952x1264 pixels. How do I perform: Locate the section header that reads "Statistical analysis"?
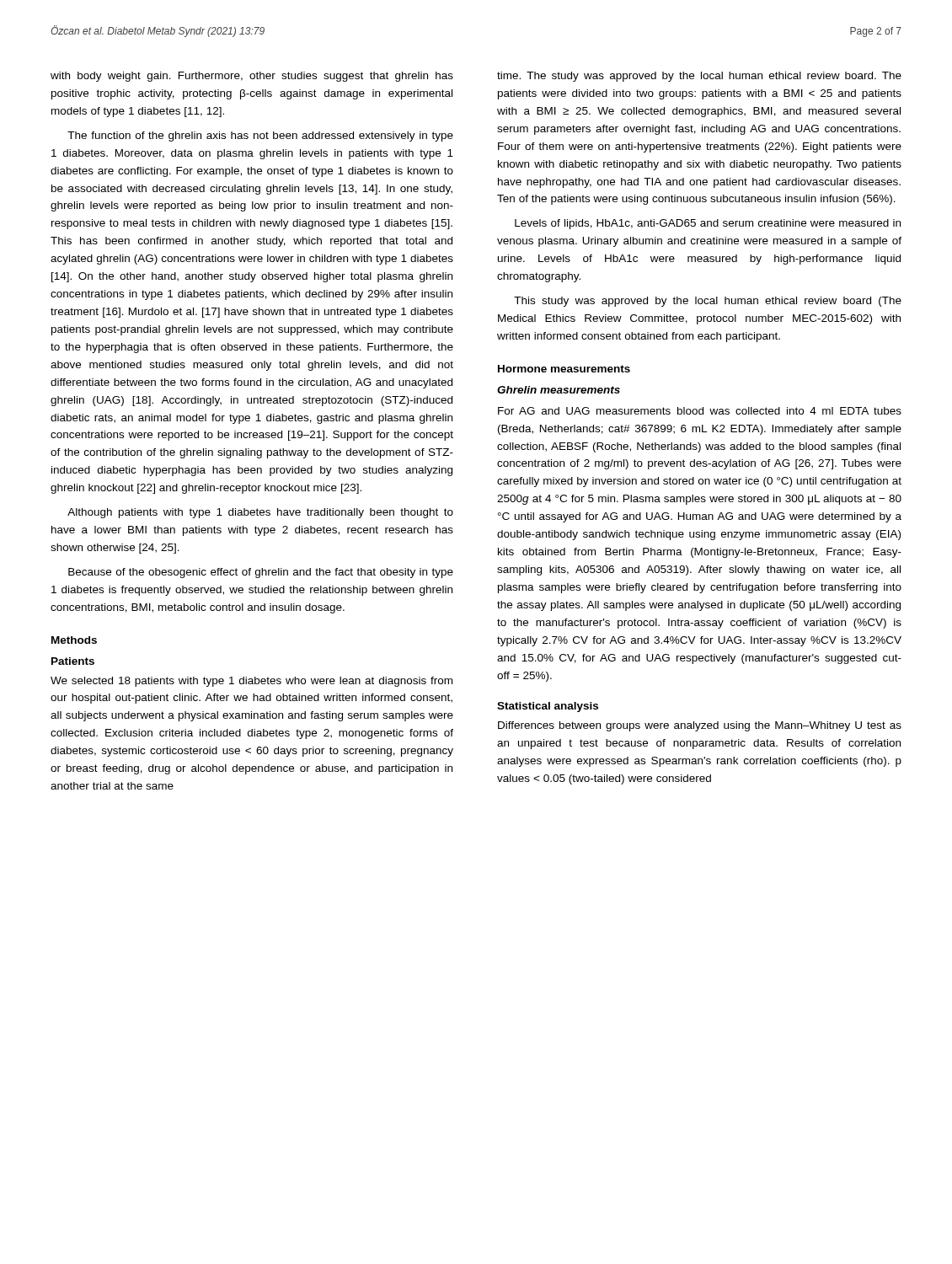pyautogui.click(x=548, y=706)
